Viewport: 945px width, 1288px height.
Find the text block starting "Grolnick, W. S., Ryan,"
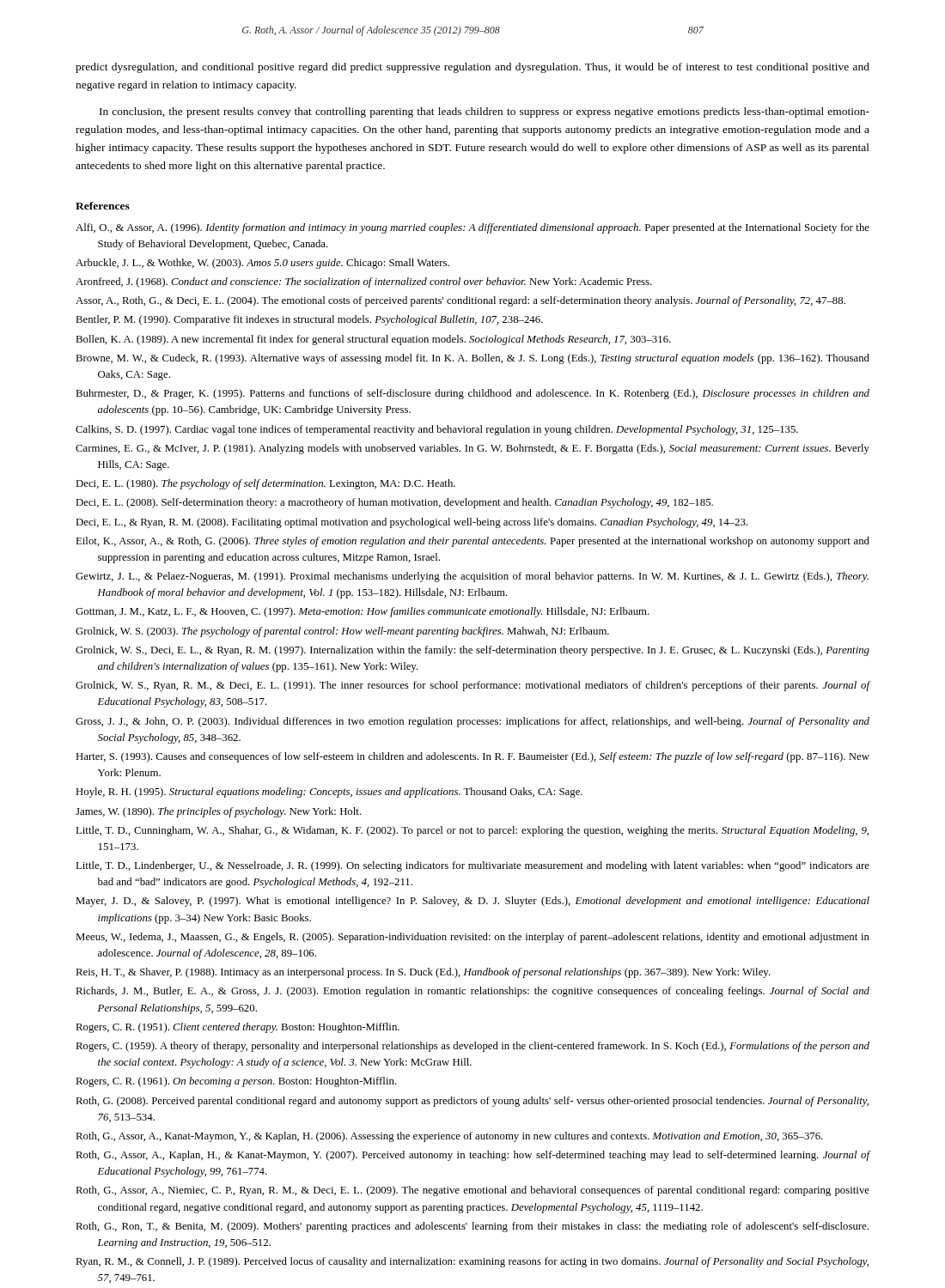472,694
